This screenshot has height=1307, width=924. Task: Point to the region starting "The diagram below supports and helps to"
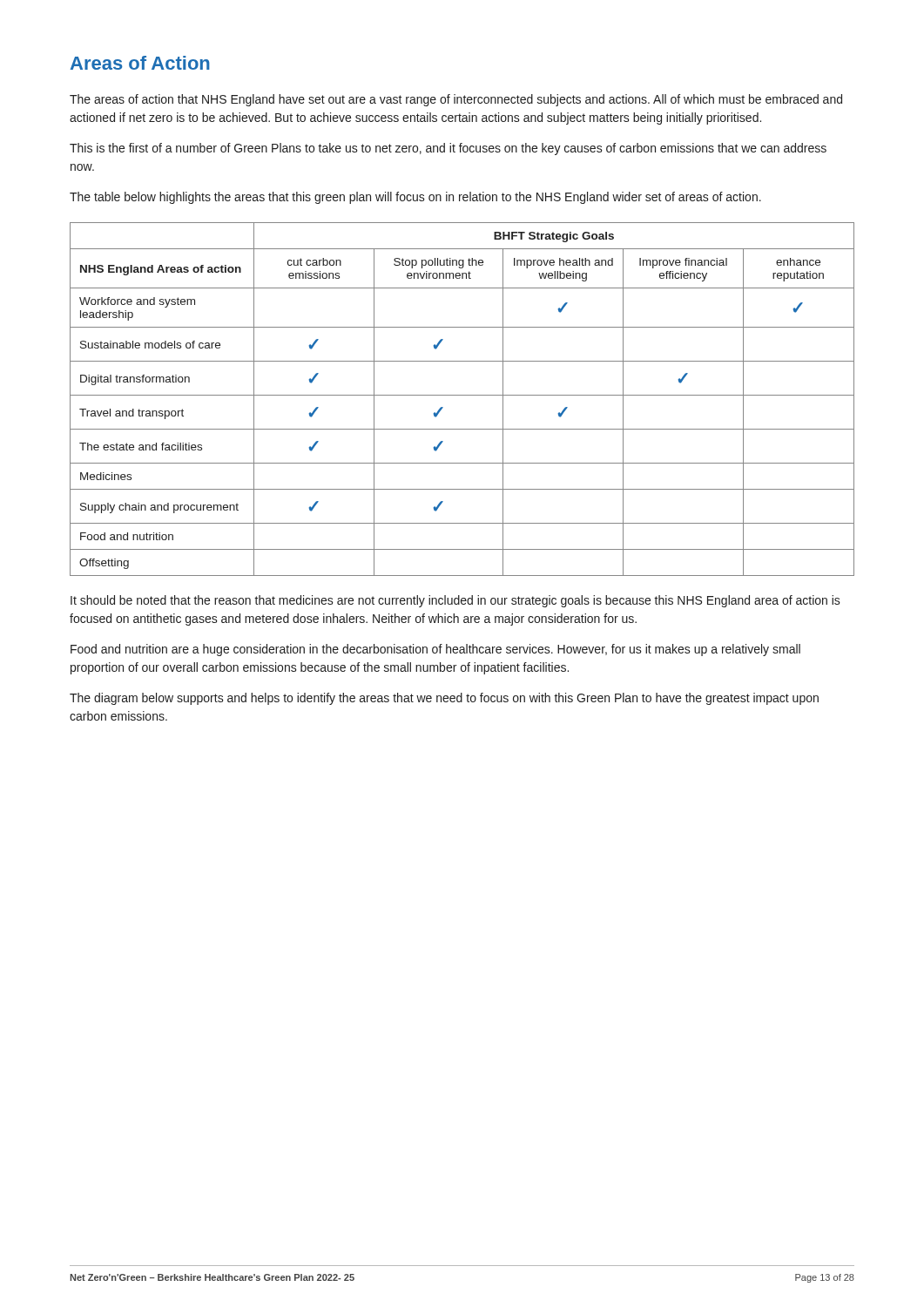444,707
